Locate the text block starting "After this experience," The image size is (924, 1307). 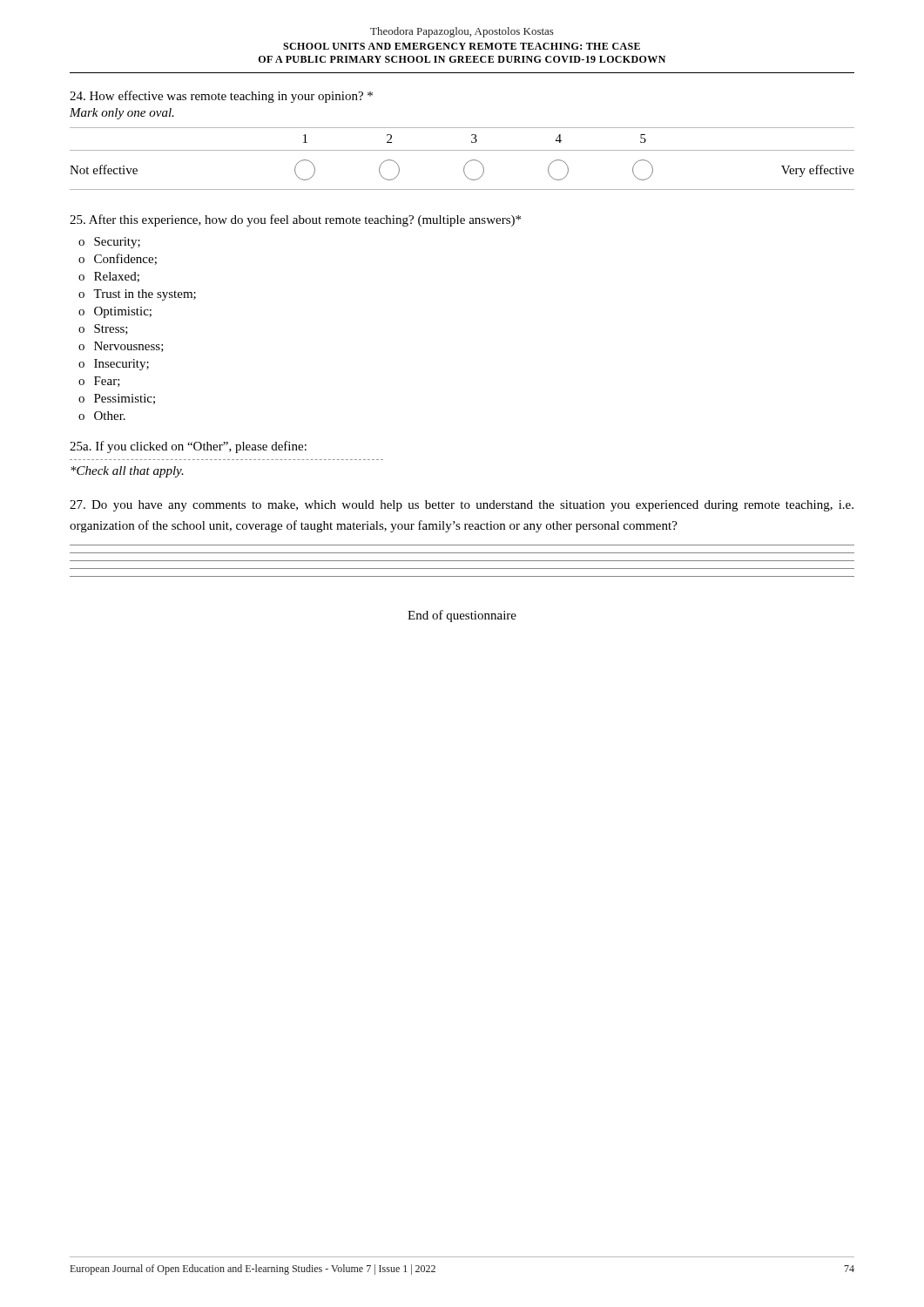[462, 220]
